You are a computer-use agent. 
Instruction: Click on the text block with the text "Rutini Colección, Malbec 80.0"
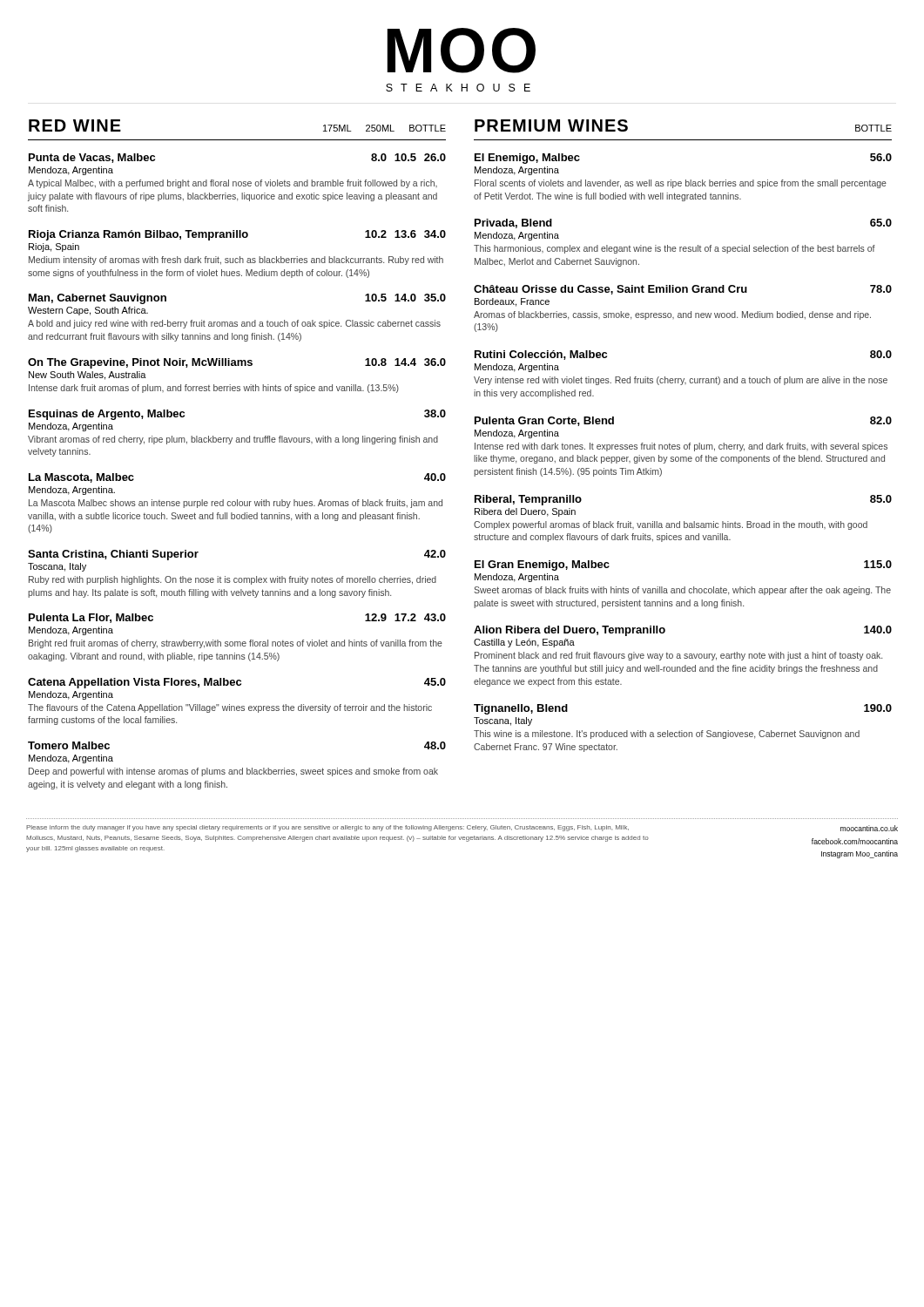tap(683, 374)
